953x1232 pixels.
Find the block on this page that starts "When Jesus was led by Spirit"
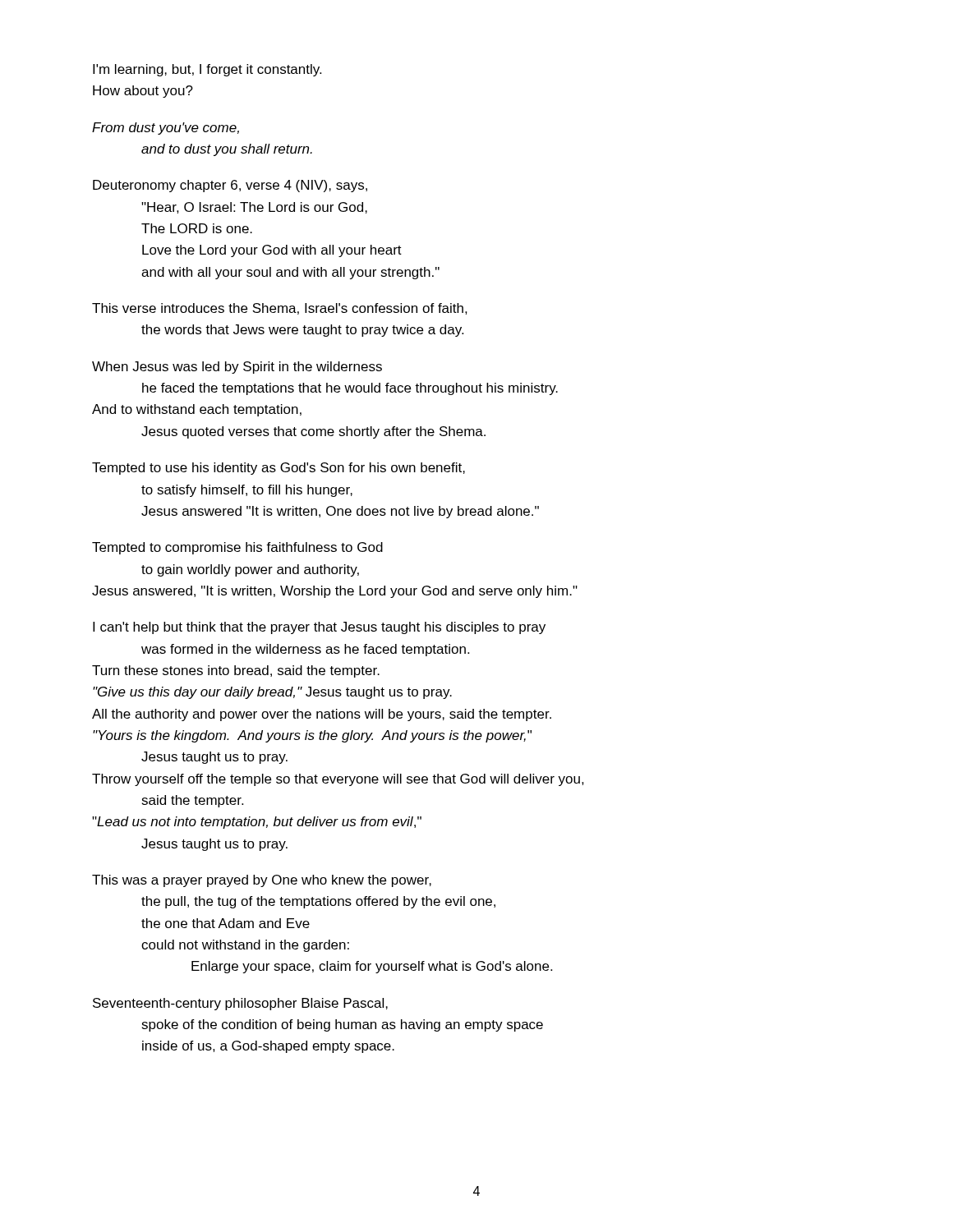click(x=325, y=399)
